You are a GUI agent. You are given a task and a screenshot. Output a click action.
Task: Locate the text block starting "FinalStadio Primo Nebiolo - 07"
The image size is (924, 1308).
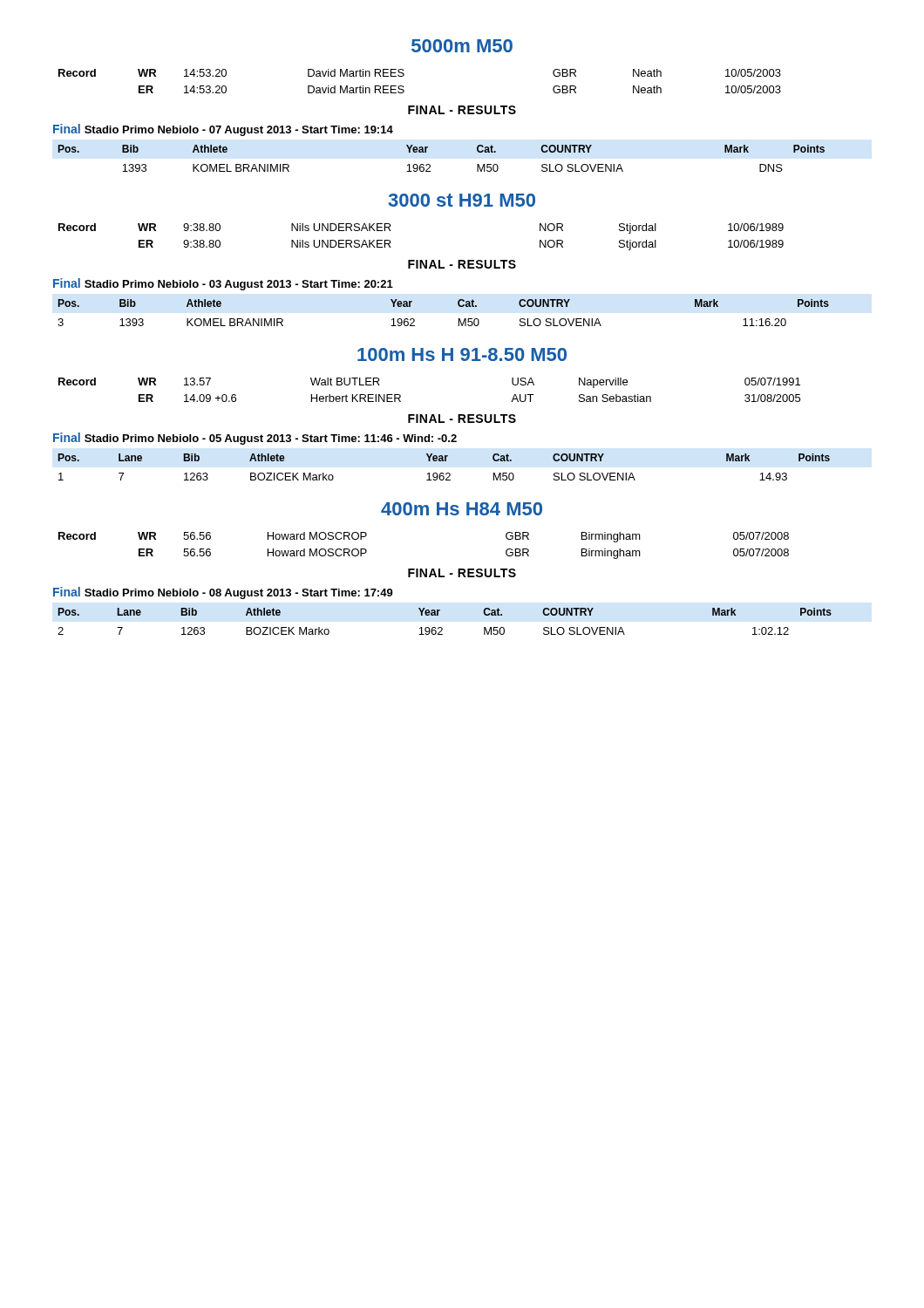223,129
